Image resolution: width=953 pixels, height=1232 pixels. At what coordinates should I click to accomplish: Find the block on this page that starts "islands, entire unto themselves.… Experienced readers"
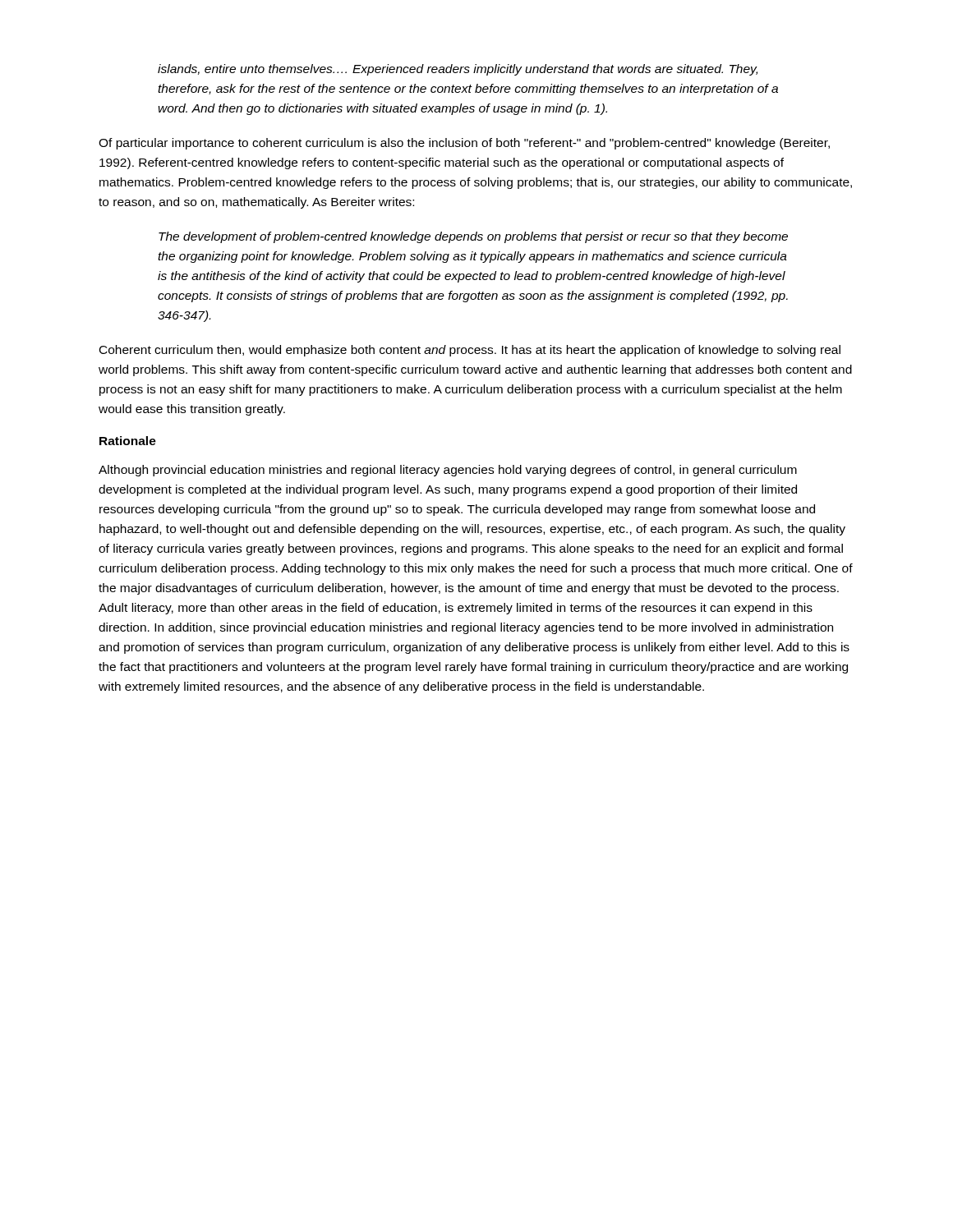pyautogui.click(x=468, y=88)
